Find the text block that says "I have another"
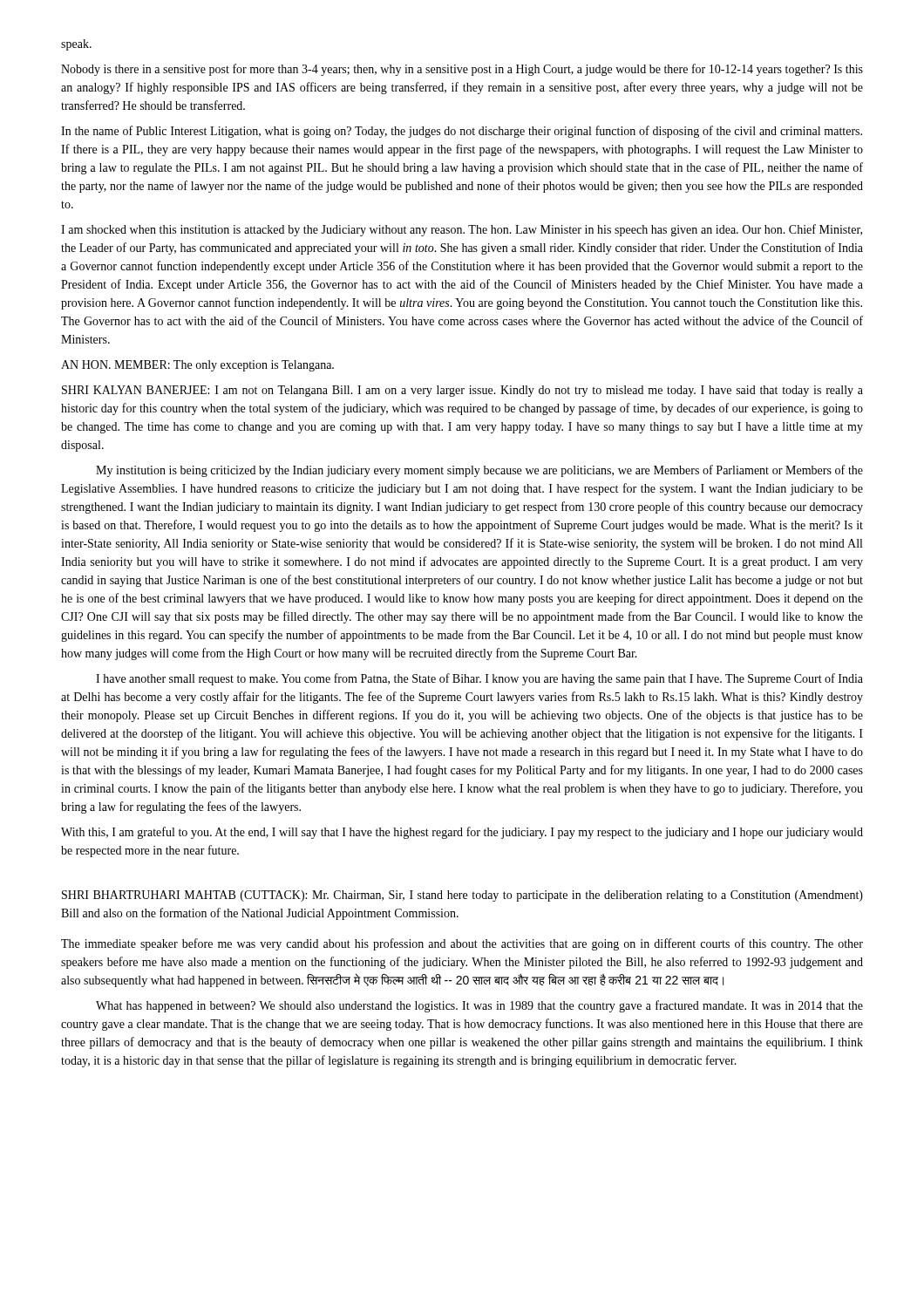This screenshot has width=924, height=1308. point(462,743)
